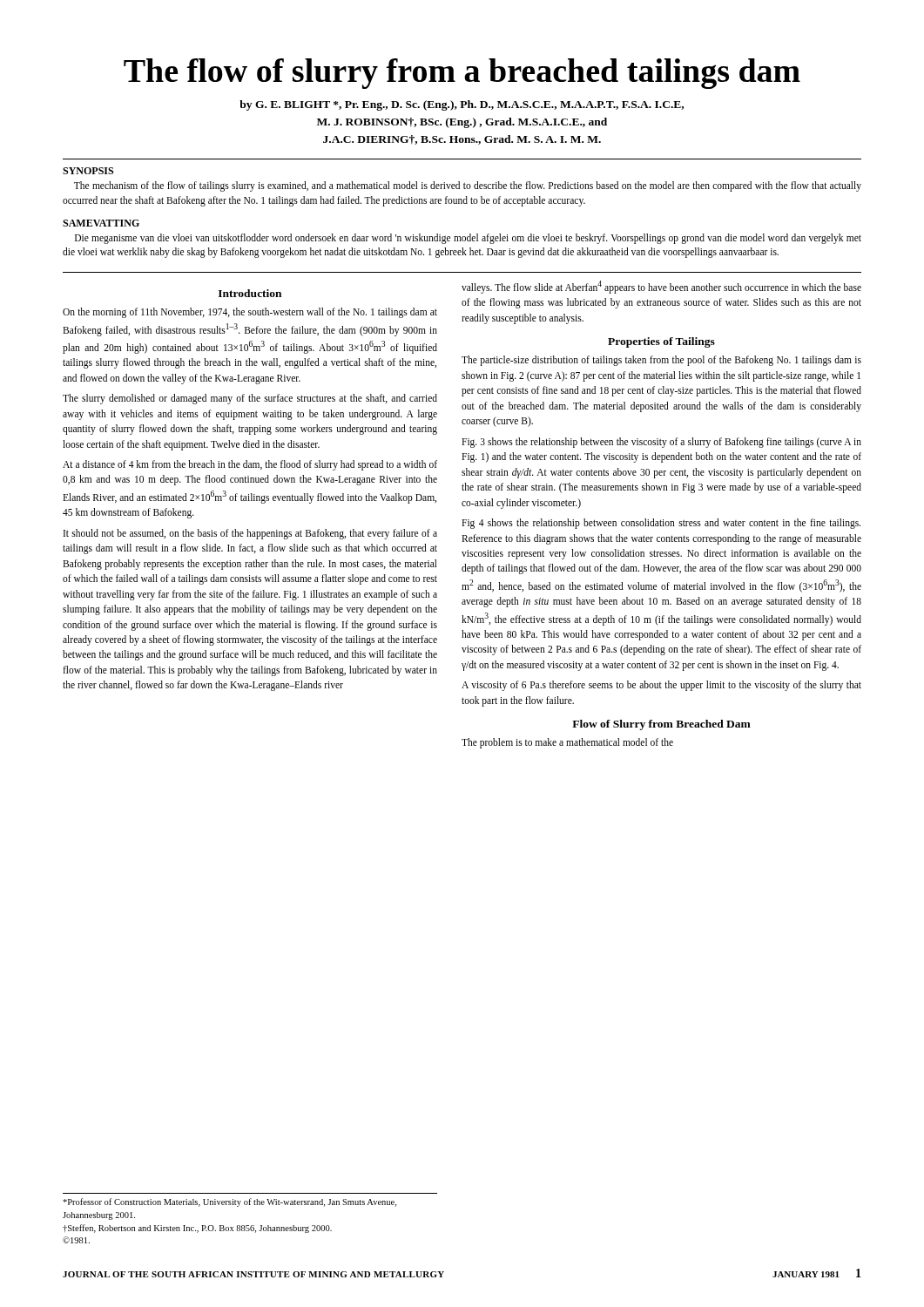Select the passage starting "The problem is to make"
924x1307 pixels.
click(x=567, y=743)
